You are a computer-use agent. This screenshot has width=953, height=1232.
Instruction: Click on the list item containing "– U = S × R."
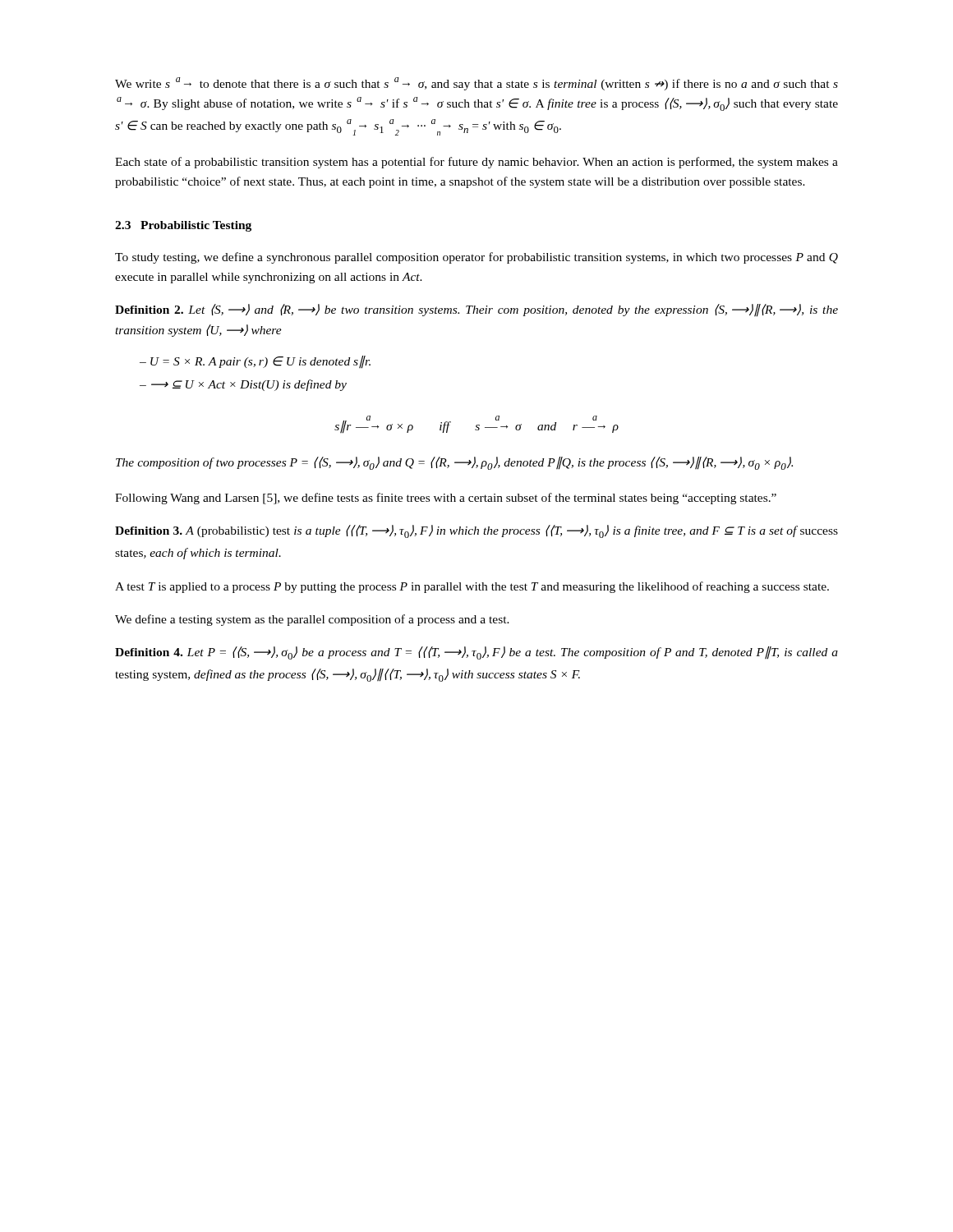(x=256, y=361)
